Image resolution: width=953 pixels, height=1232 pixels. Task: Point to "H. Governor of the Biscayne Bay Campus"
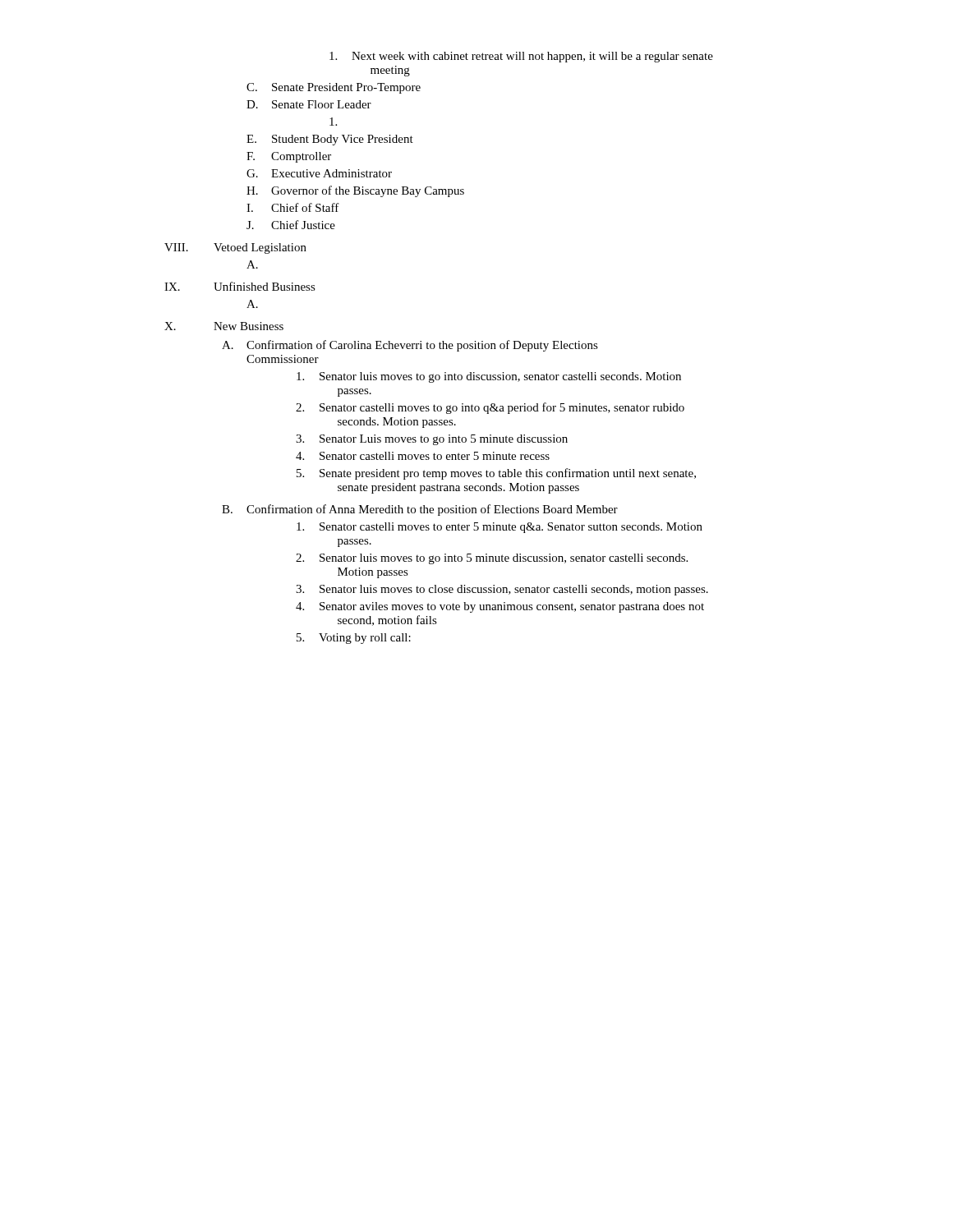click(x=355, y=191)
